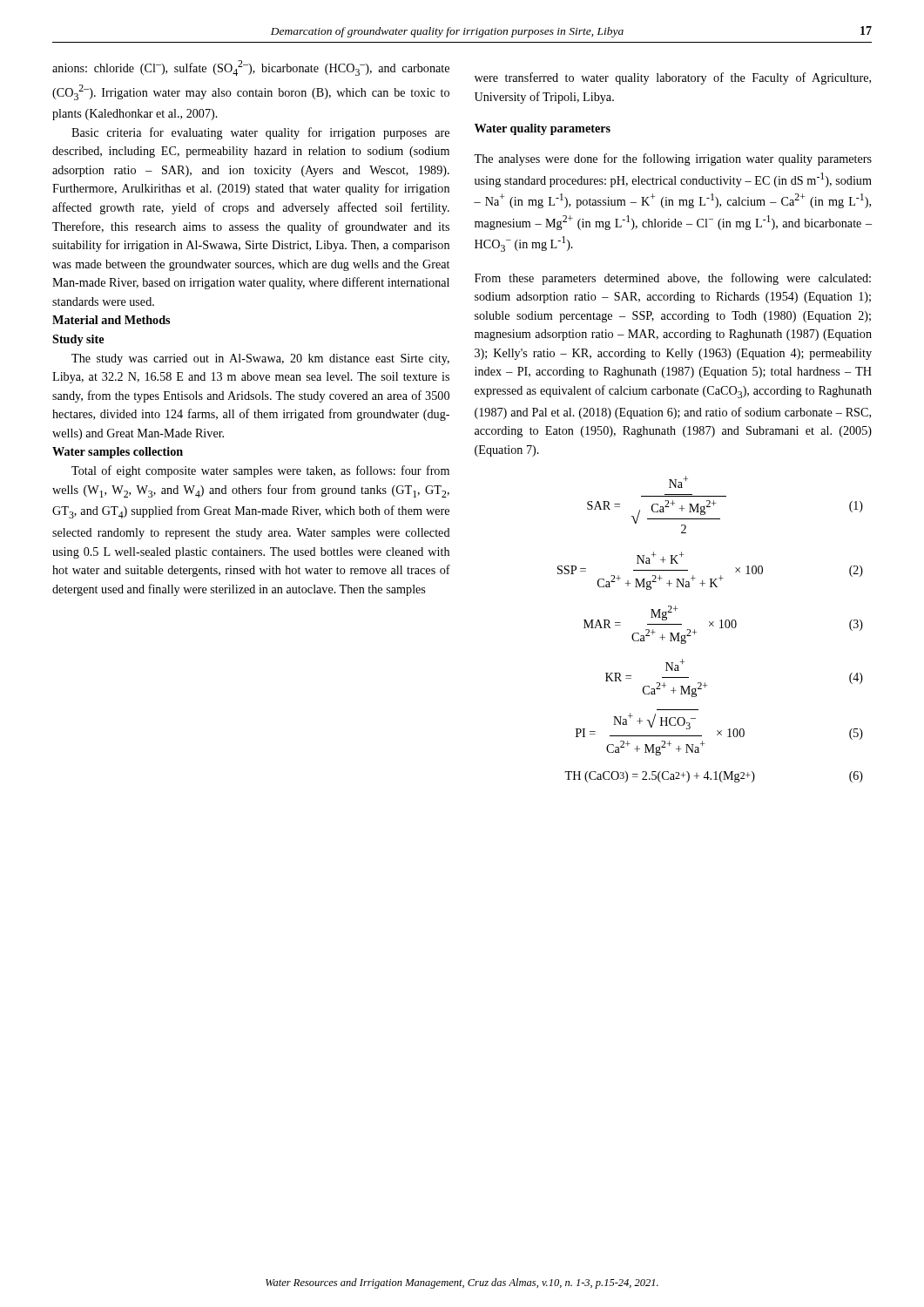Find the formula that reads "TH (CaCO3) = 2.5(Ca2+) + 4.1(Mg2+)"
924x1307 pixels.
pos(673,776)
